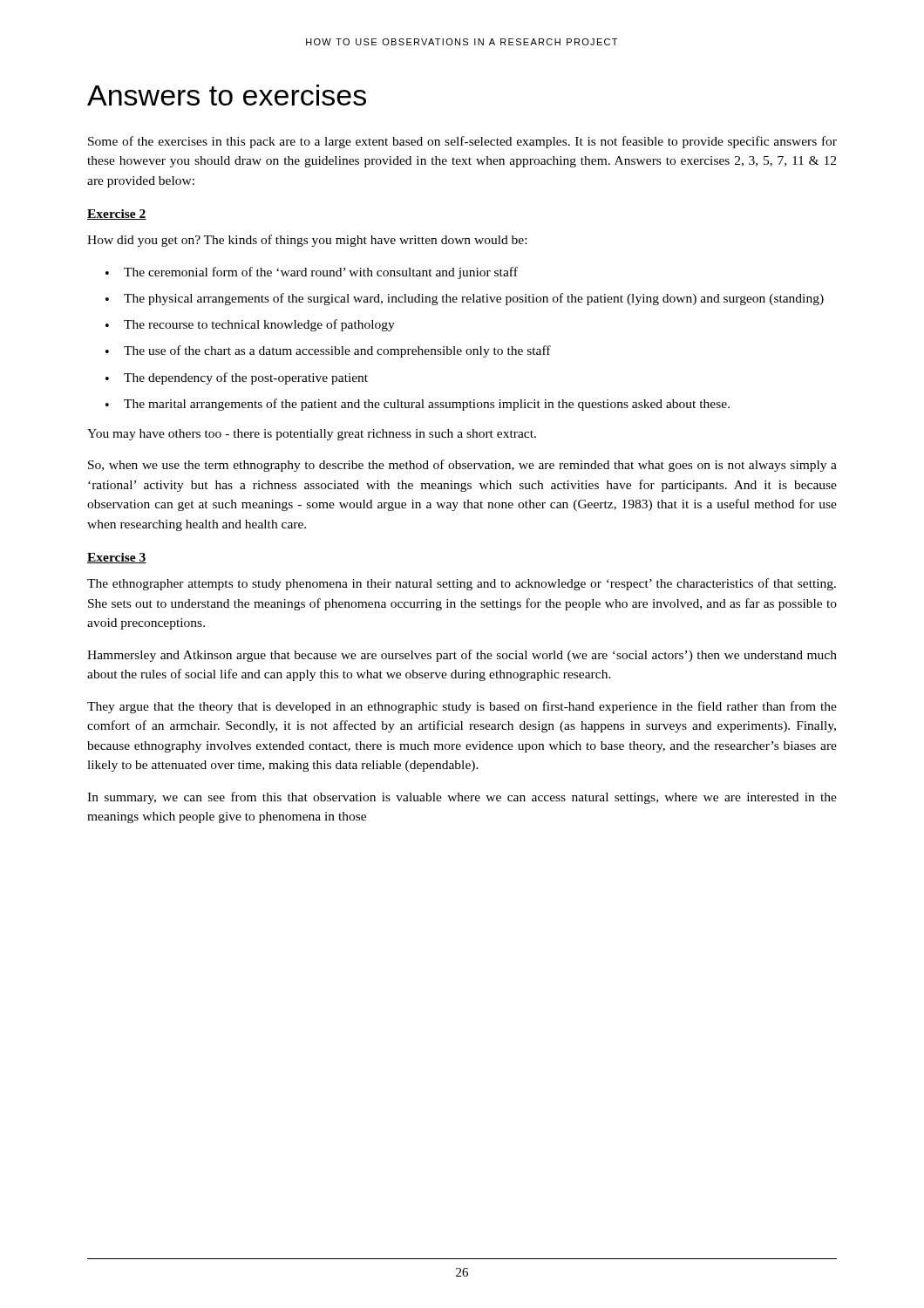The image size is (924, 1308).
Task: Find the text block that says "Some of the exercises in this pack"
Action: click(x=462, y=160)
